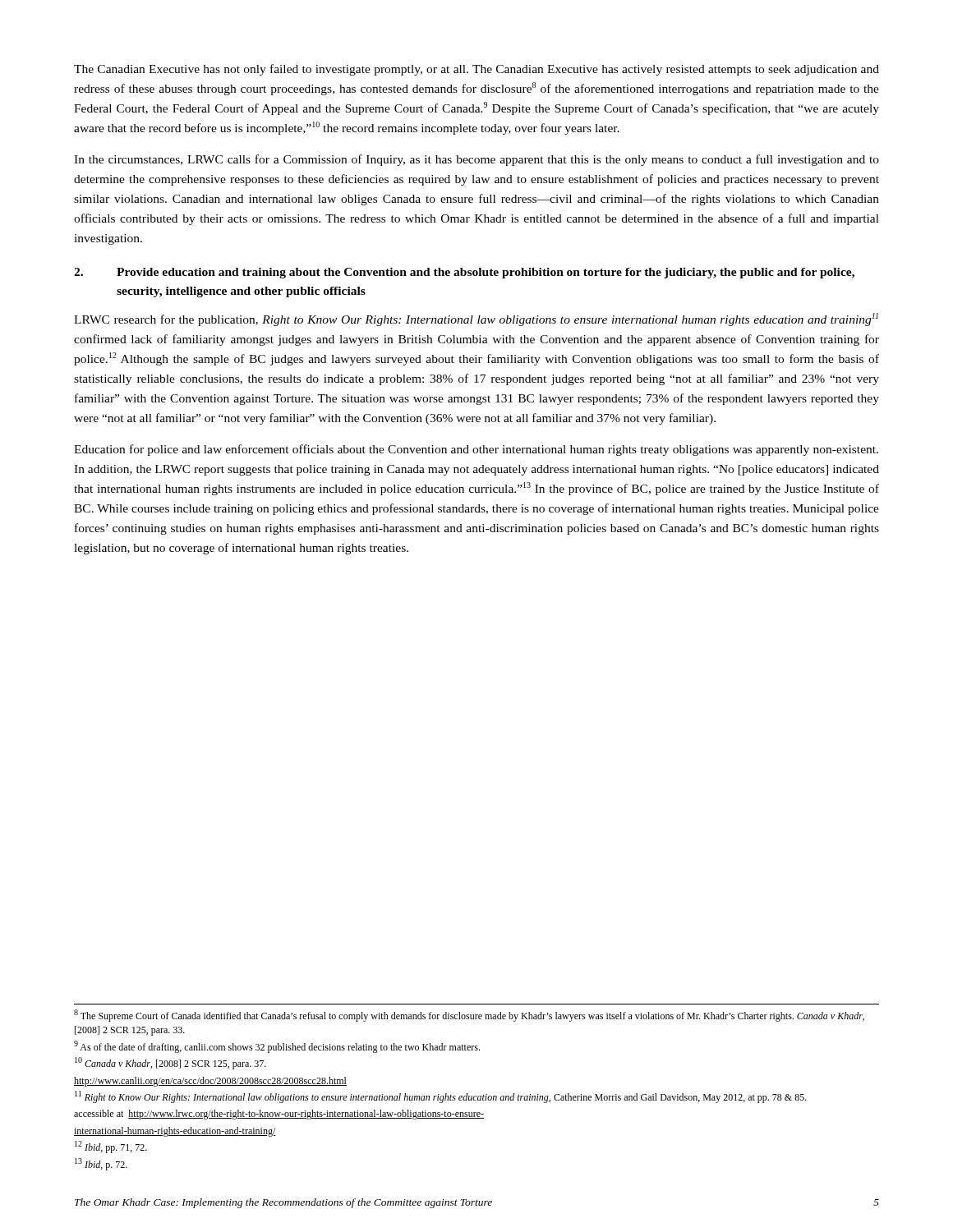Click on the text block containing "In the circumstances, LRWC calls for"
This screenshot has width=953, height=1232.
[476, 199]
